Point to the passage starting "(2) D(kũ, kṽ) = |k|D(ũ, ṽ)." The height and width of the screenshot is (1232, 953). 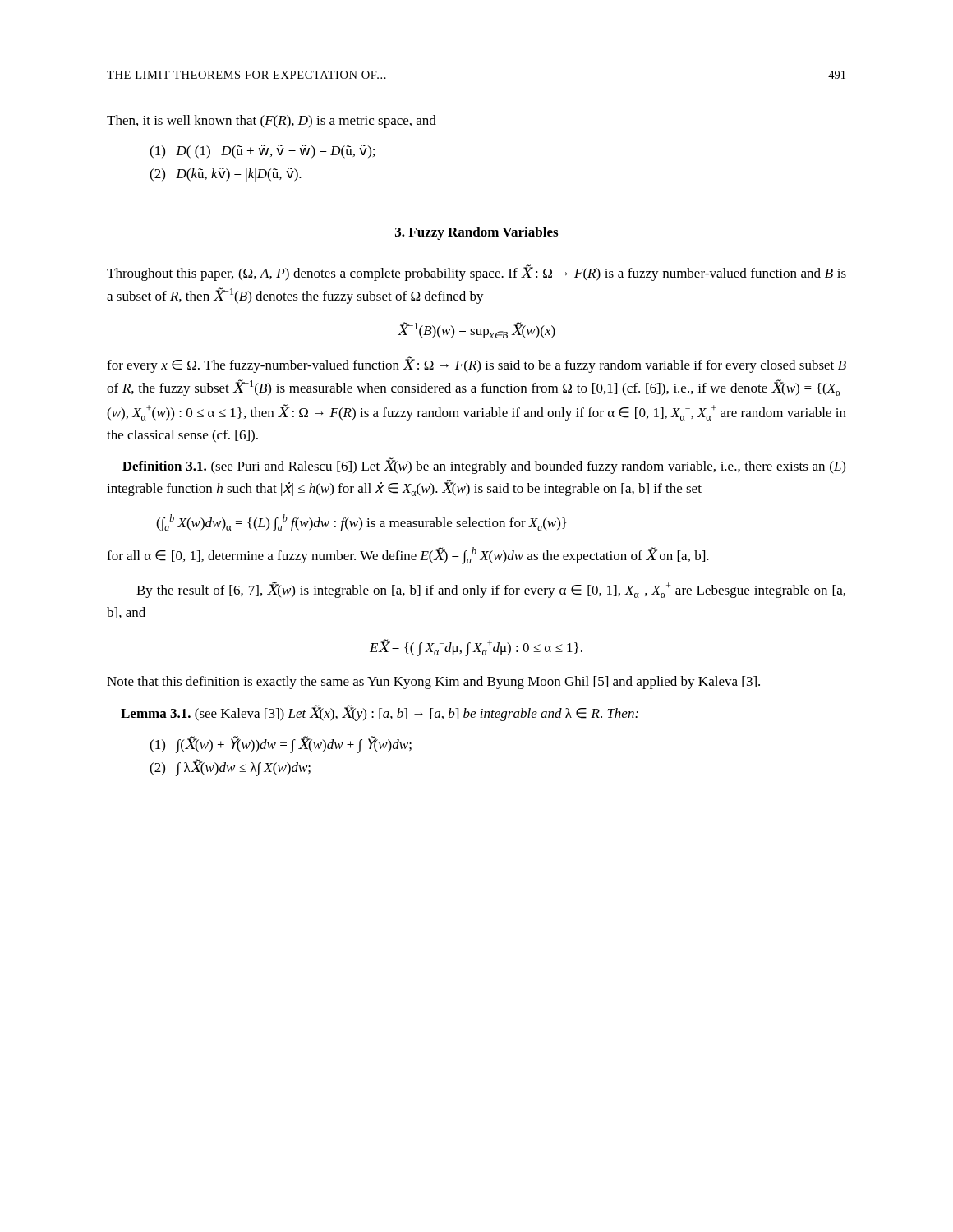coord(226,174)
